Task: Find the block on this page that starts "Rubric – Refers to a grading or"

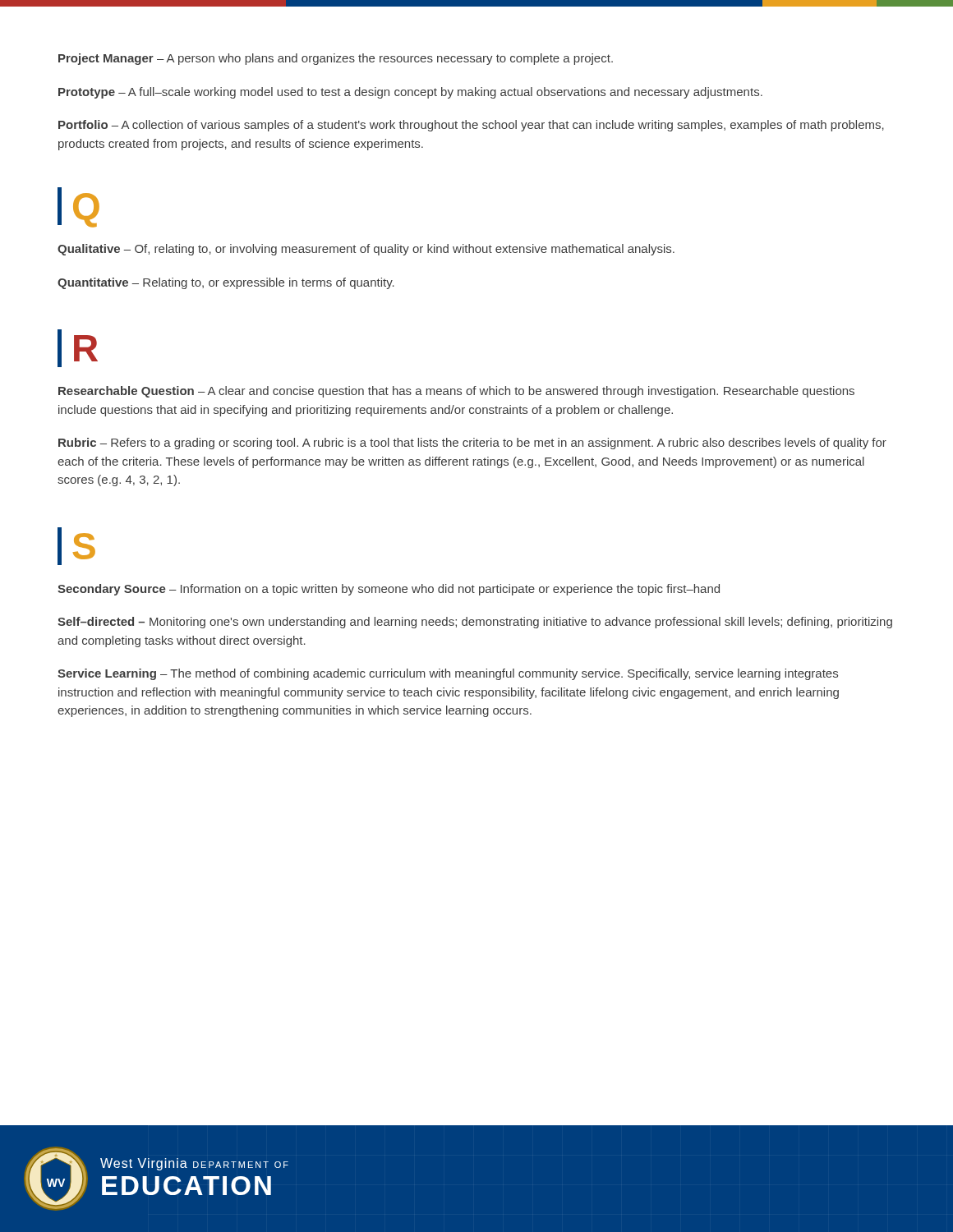Action: click(x=476, y=461)
